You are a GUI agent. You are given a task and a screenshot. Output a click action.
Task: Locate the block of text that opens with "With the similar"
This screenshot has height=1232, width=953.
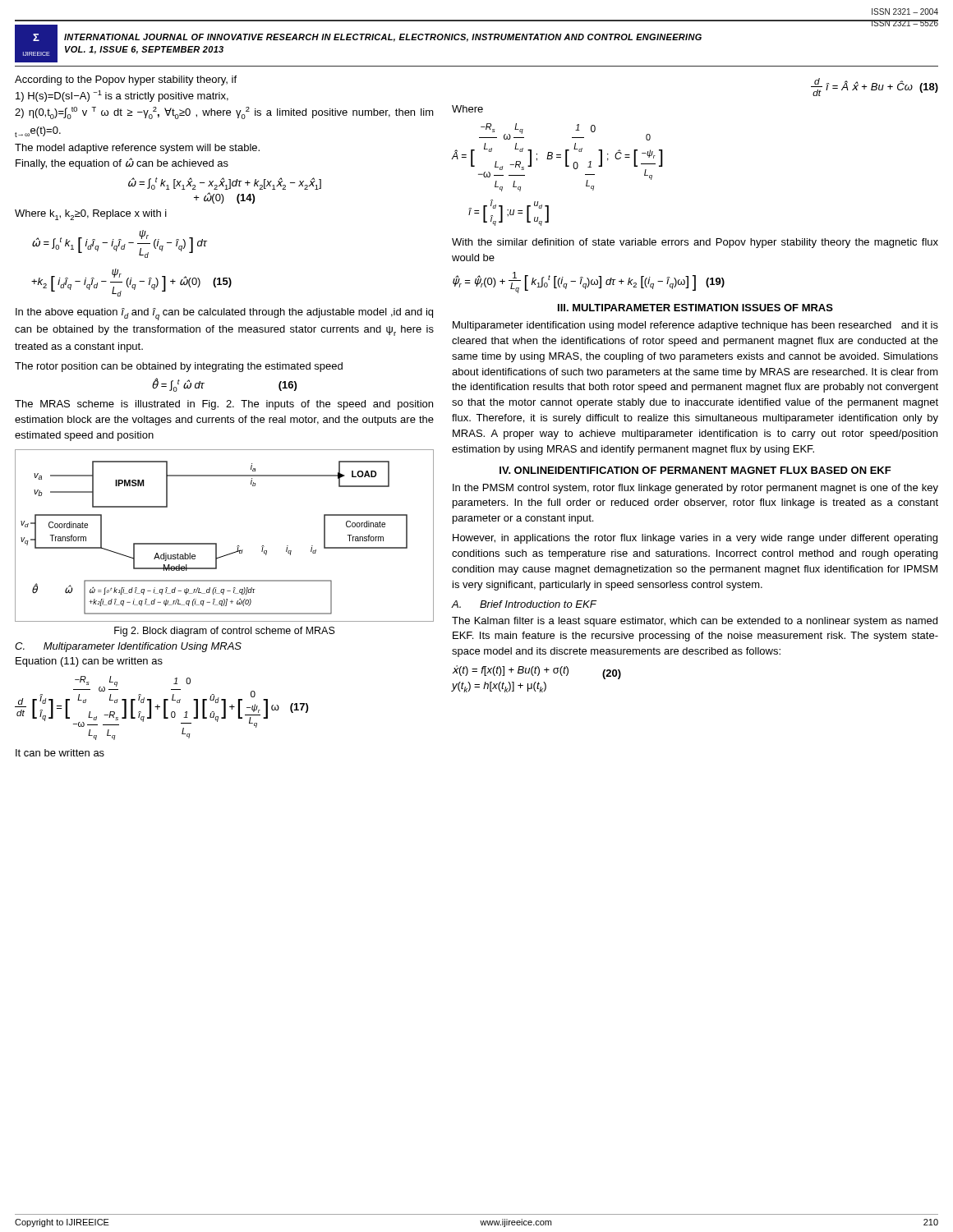click(x=695, y=250)
